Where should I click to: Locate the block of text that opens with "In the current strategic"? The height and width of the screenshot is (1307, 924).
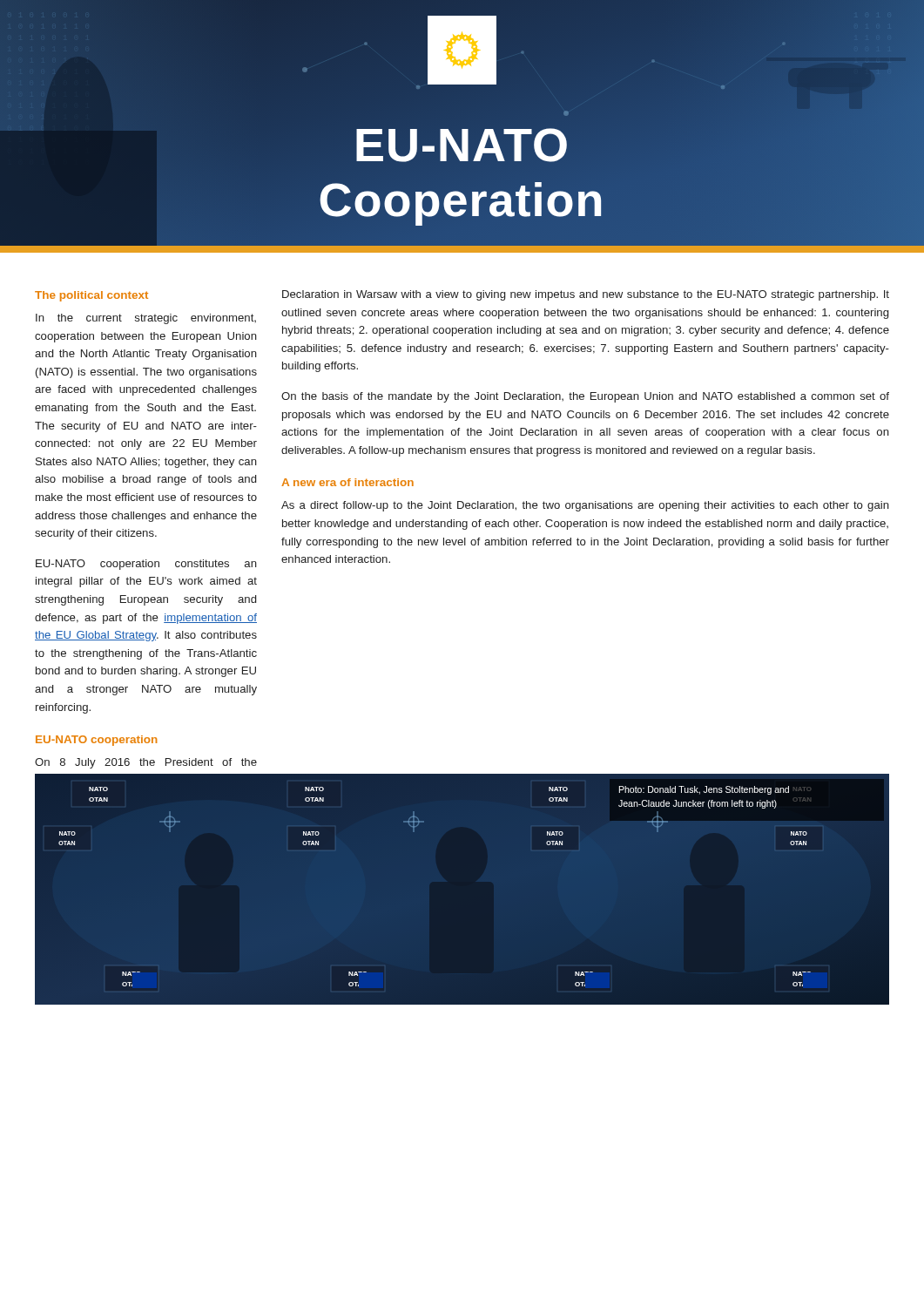[146, 426]
